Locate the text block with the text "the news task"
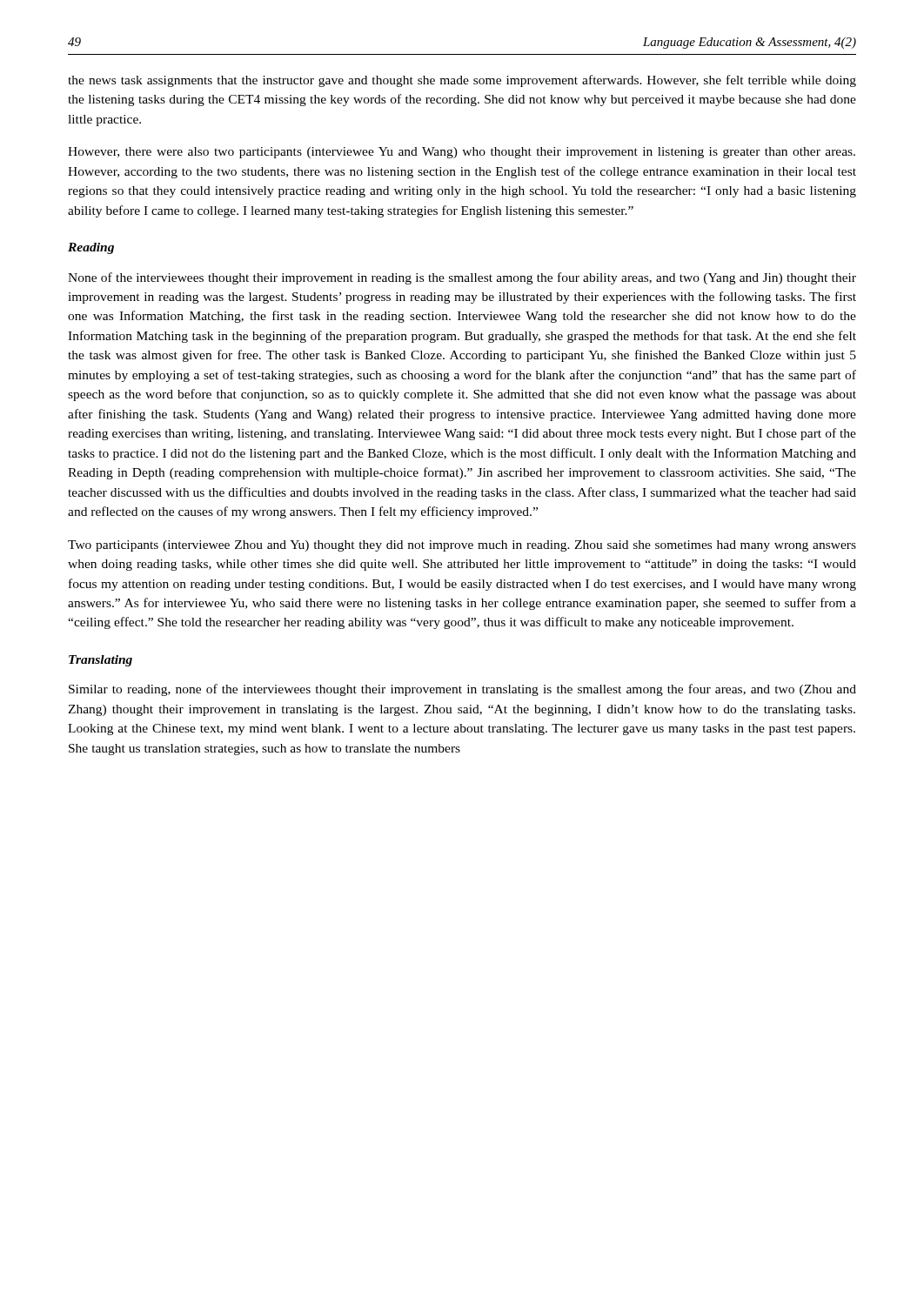 pyautogui.click(x=462, y=99)
